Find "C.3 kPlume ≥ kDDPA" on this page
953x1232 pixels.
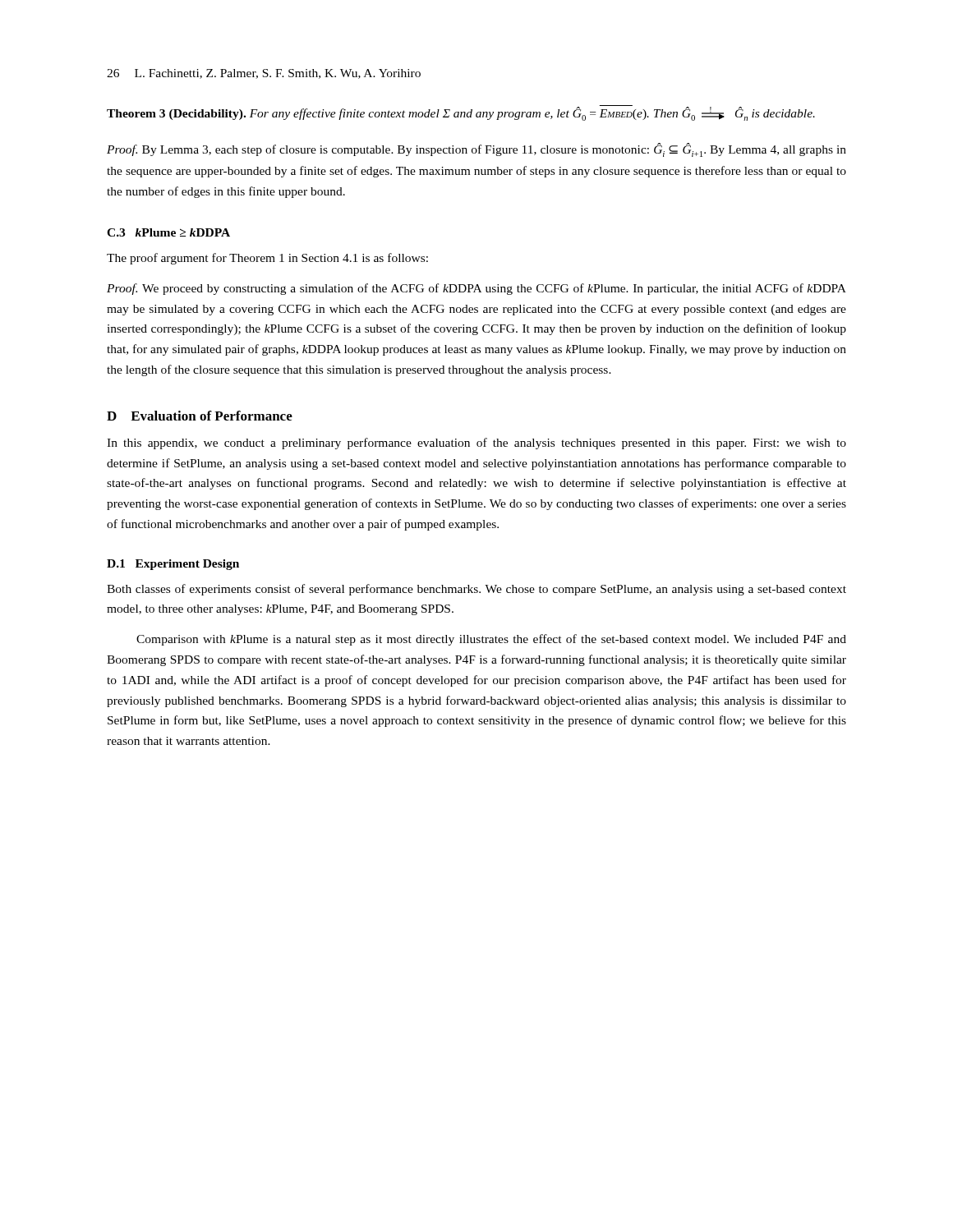[x=169, y=232]
